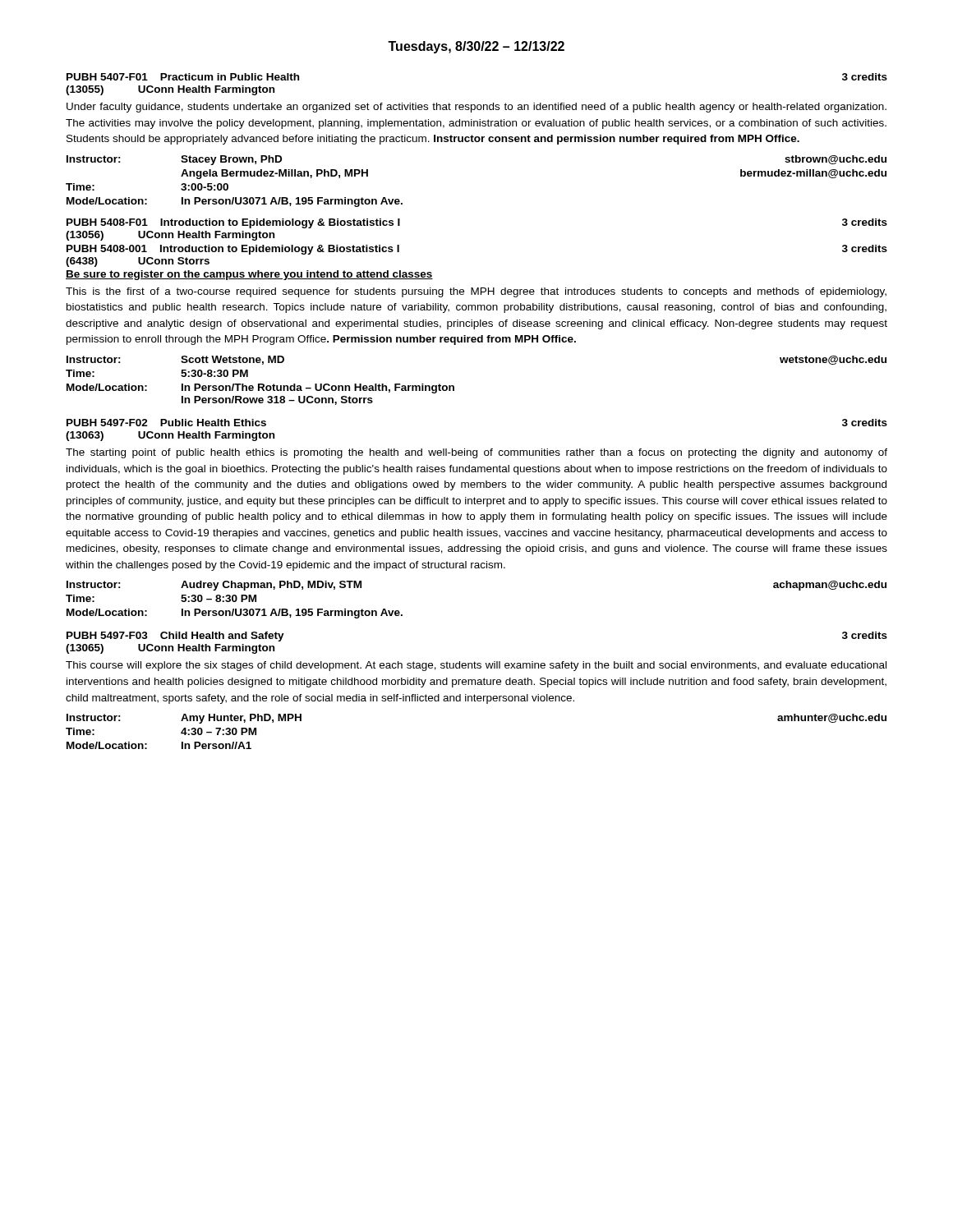
Task: Find the section header on this page that starts "PUBH 5408-F01 Introduction to"
Action: tap(109, 224)
